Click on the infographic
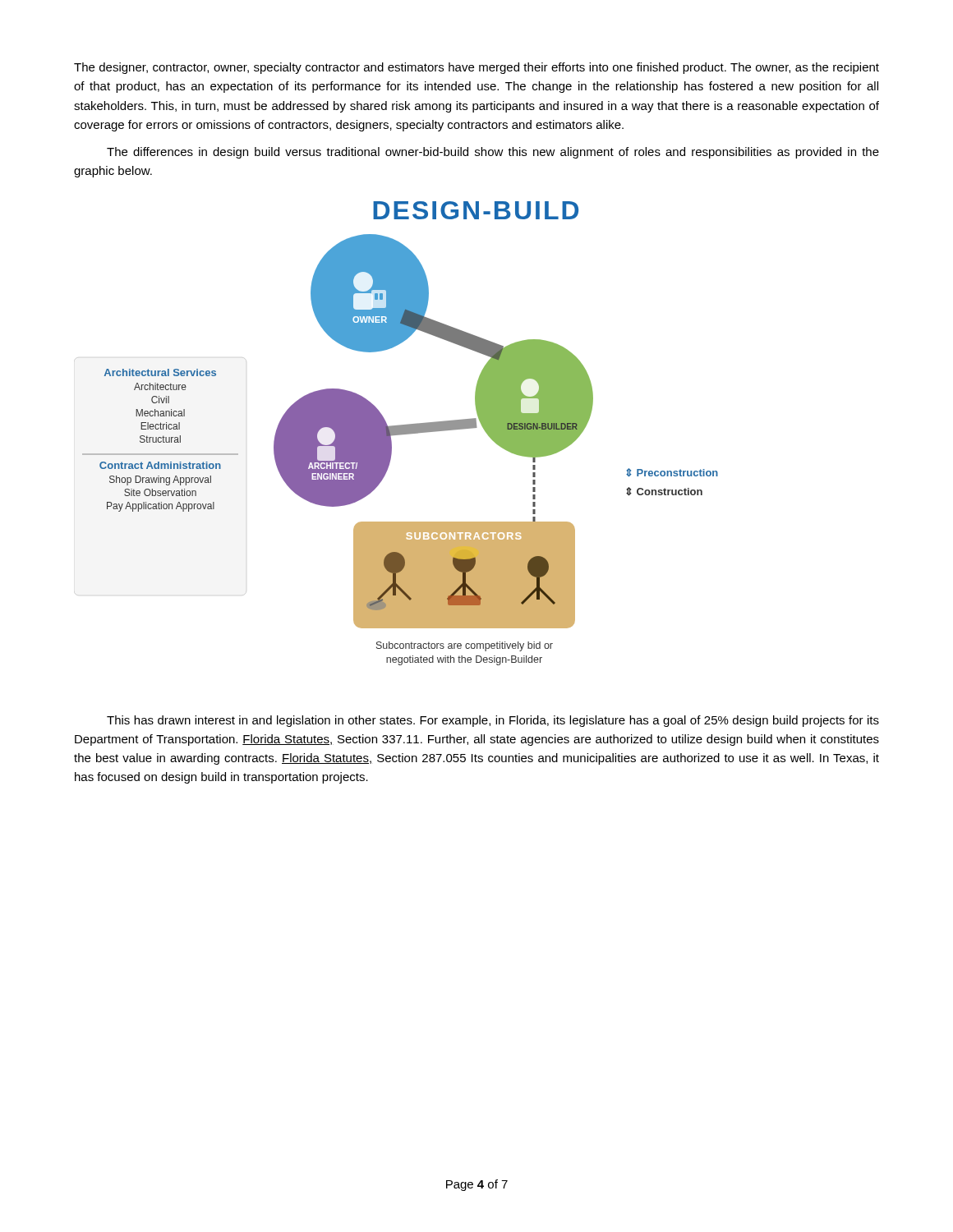Image resolution: width=953 pixels, height=1232 pixels. click(476, 464)
